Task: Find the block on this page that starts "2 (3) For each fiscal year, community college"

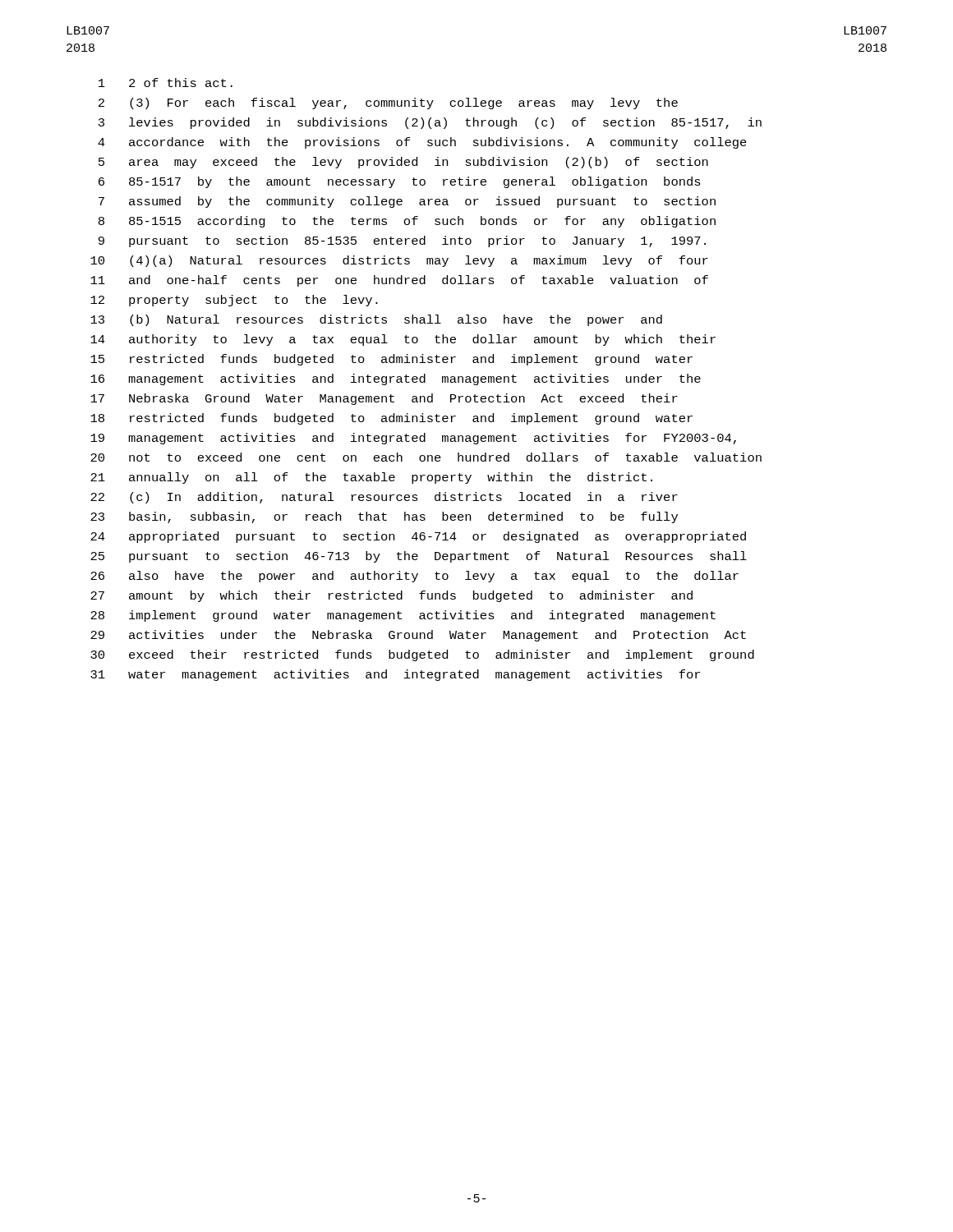Action: coord(476,173)
